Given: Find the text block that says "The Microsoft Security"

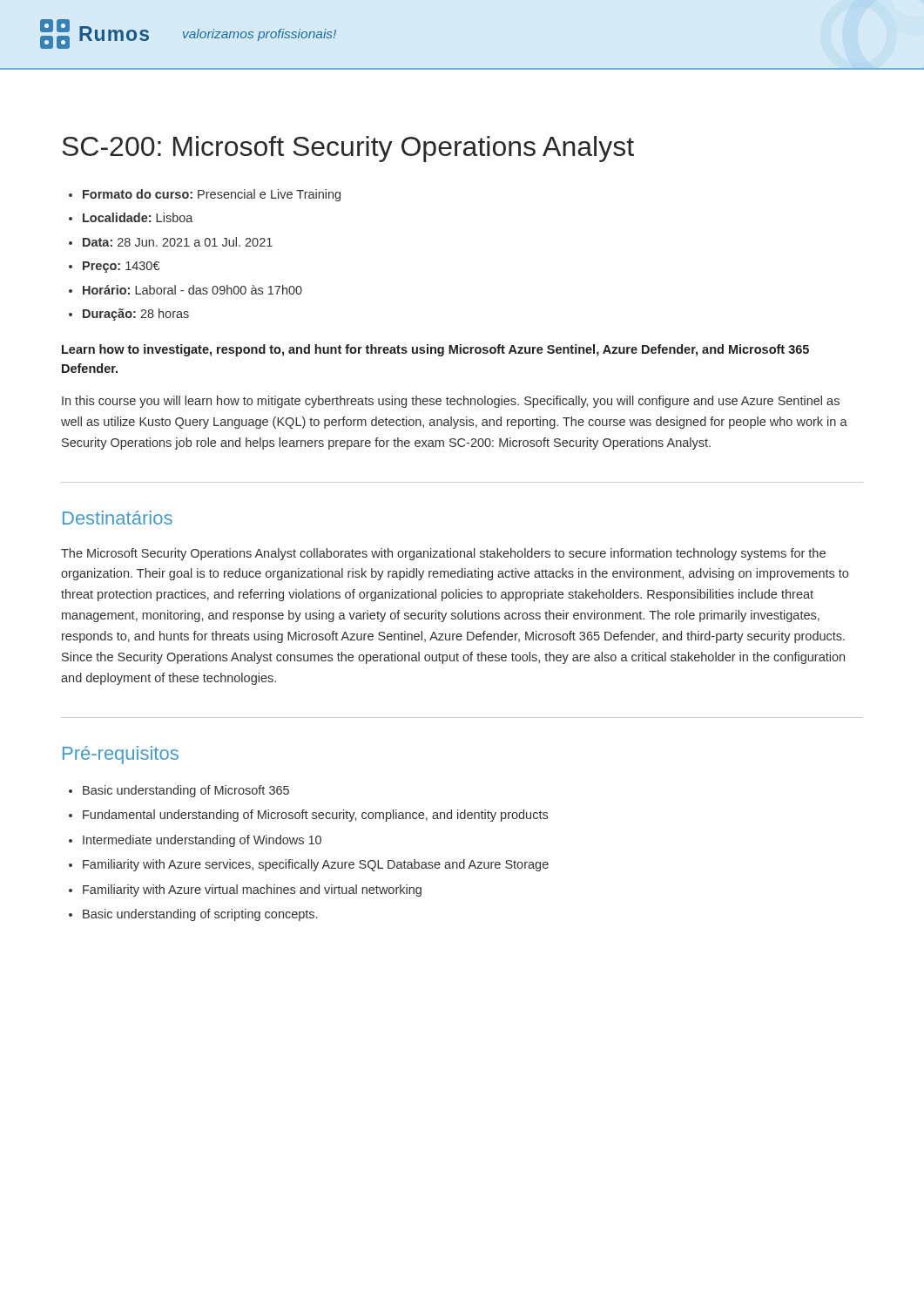Looking at the screenshot, I should point(455,615).
